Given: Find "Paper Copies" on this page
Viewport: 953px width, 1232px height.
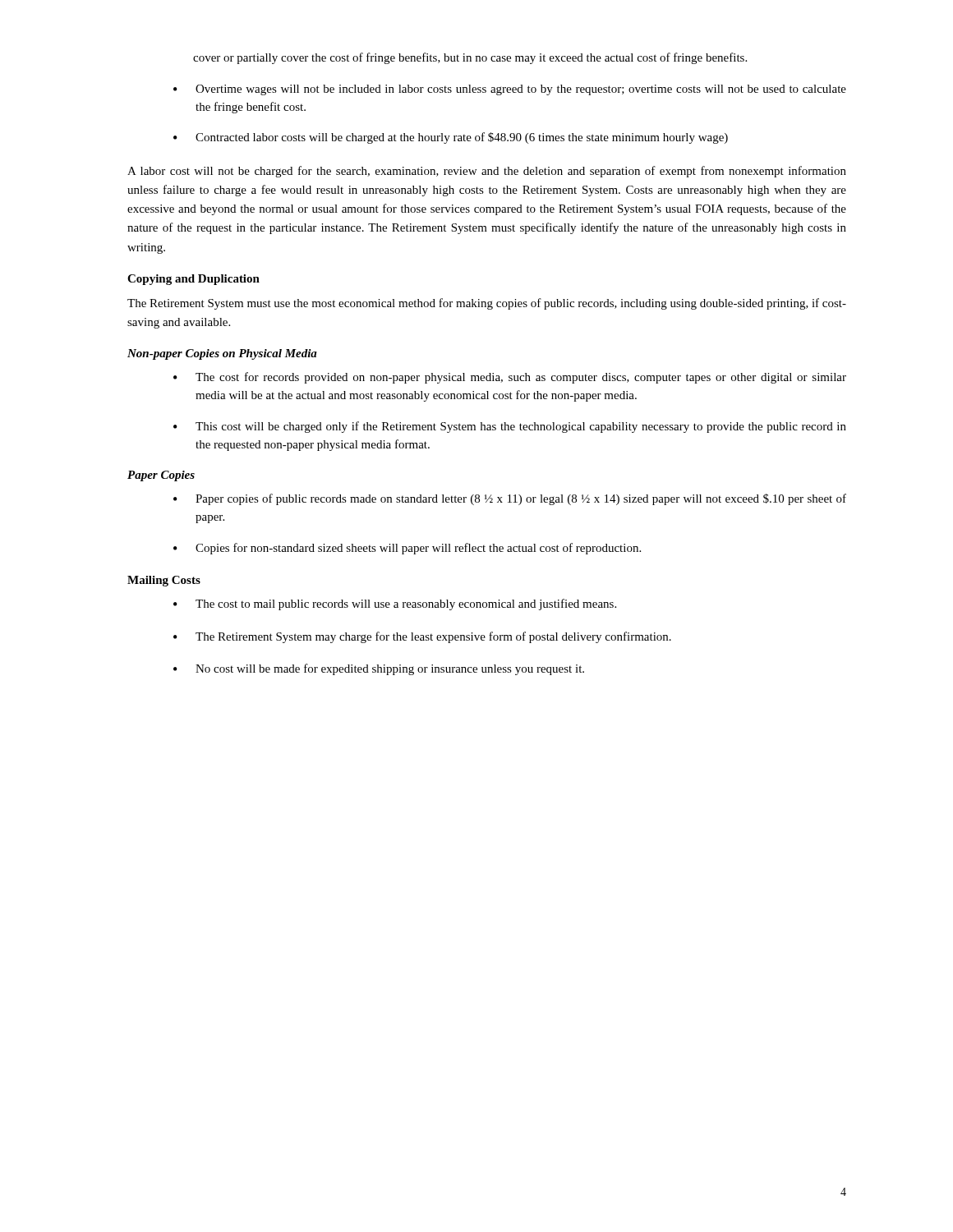Looking at the screenshot, I should (x=161, y=475).
